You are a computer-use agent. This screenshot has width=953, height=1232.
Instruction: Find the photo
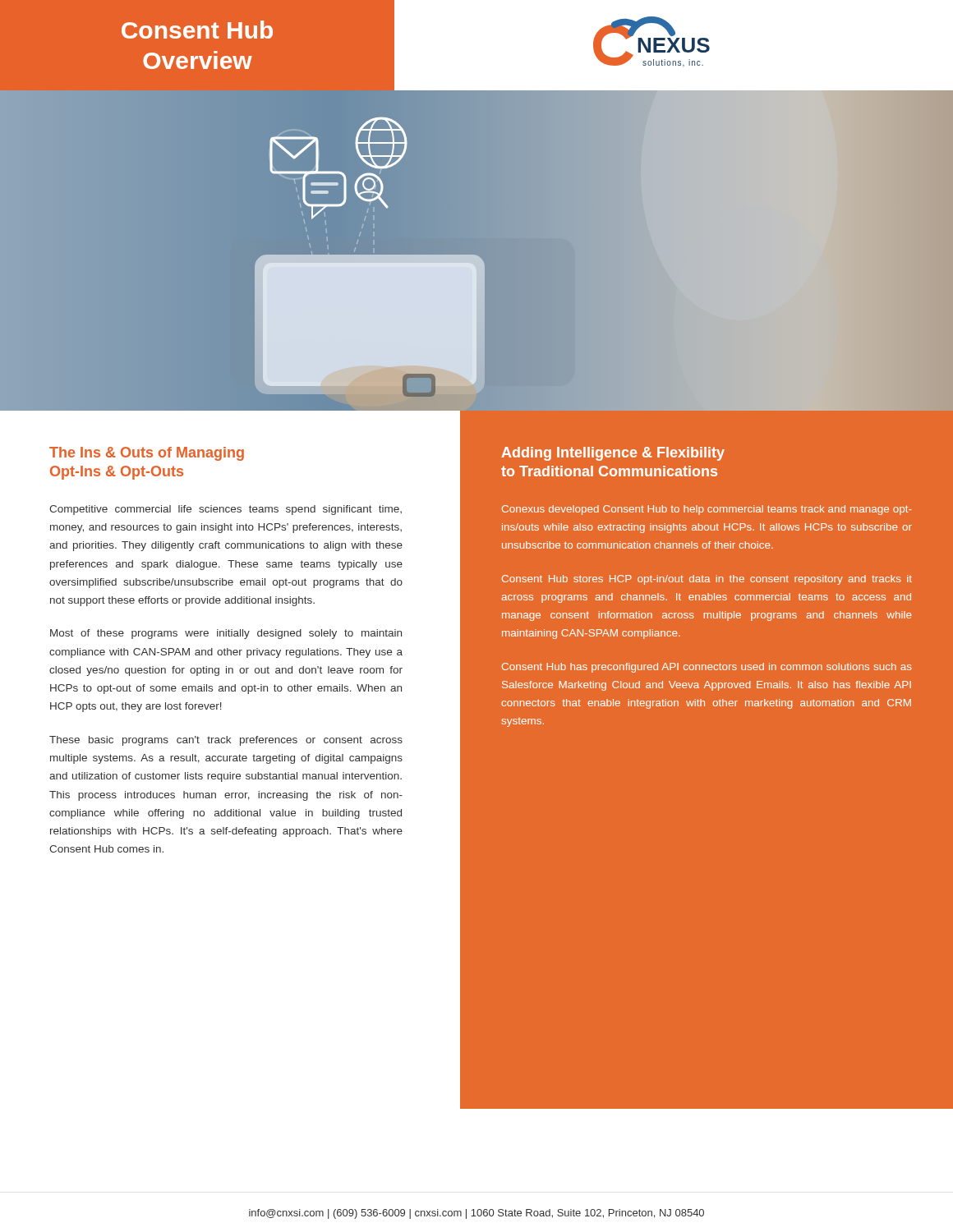pyautogui.click(x=476, y=250)
